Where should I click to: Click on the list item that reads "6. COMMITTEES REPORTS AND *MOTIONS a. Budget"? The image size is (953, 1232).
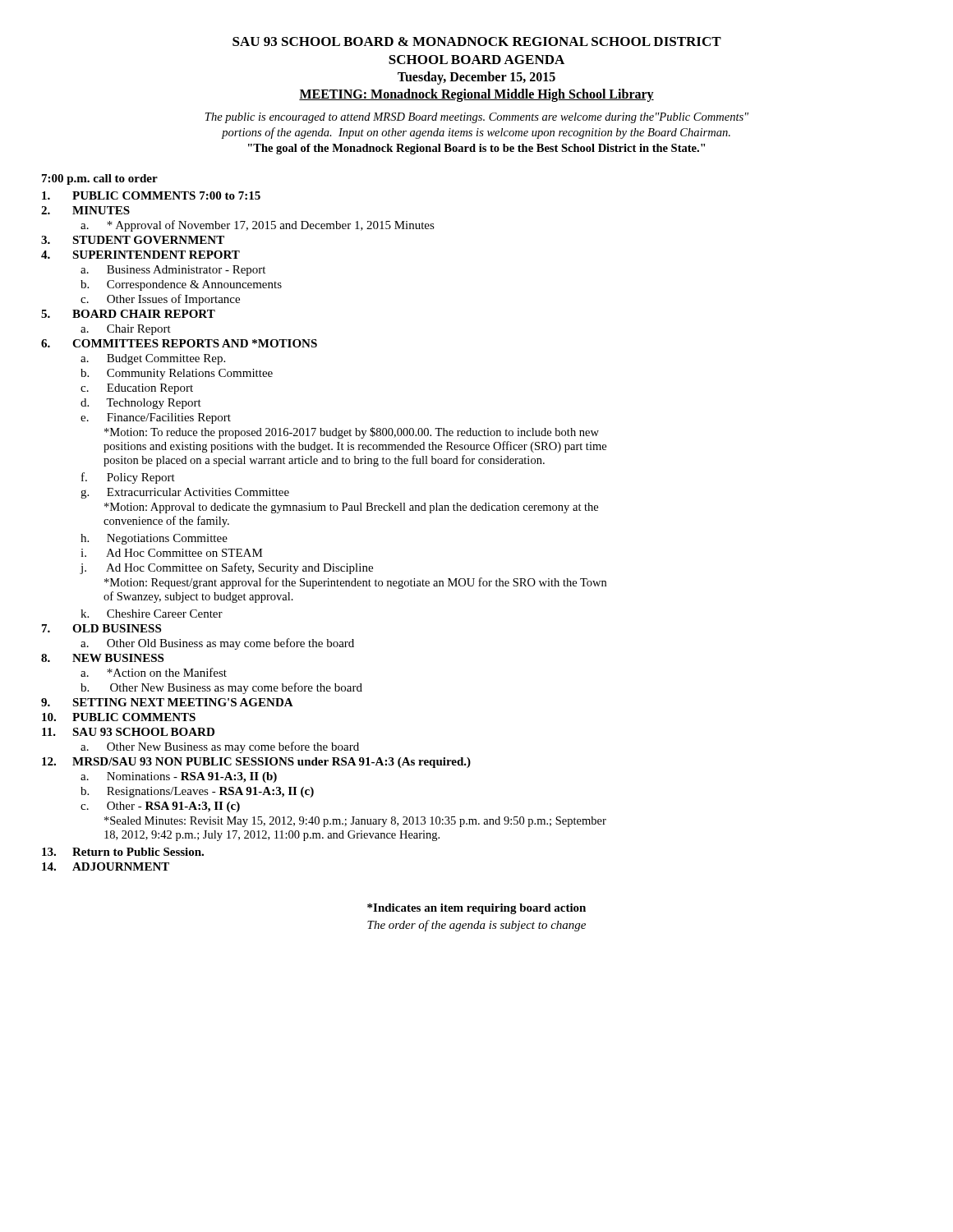(179, 343)
